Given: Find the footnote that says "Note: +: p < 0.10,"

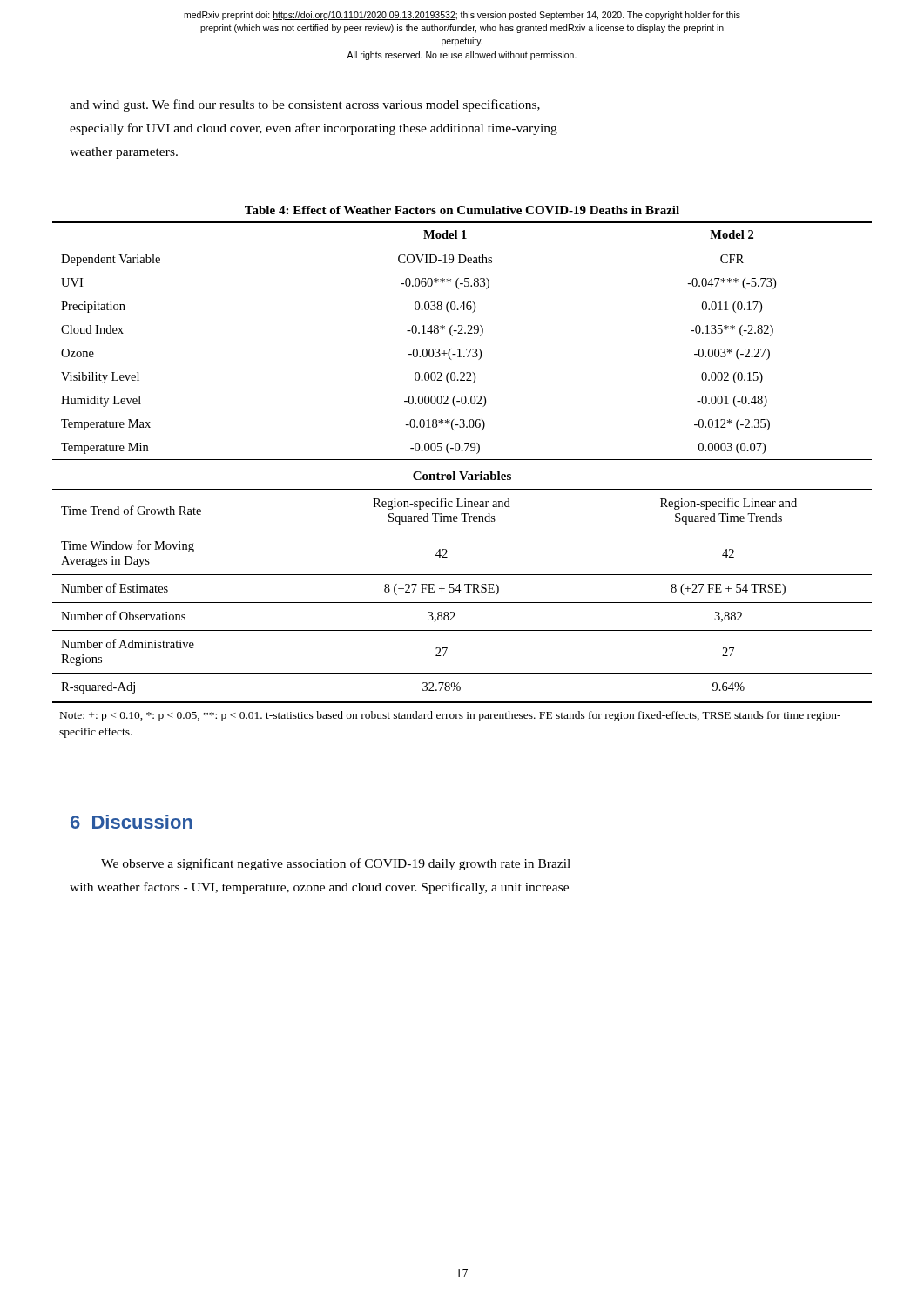Looking at the screenshot, I should pos(450,723).
